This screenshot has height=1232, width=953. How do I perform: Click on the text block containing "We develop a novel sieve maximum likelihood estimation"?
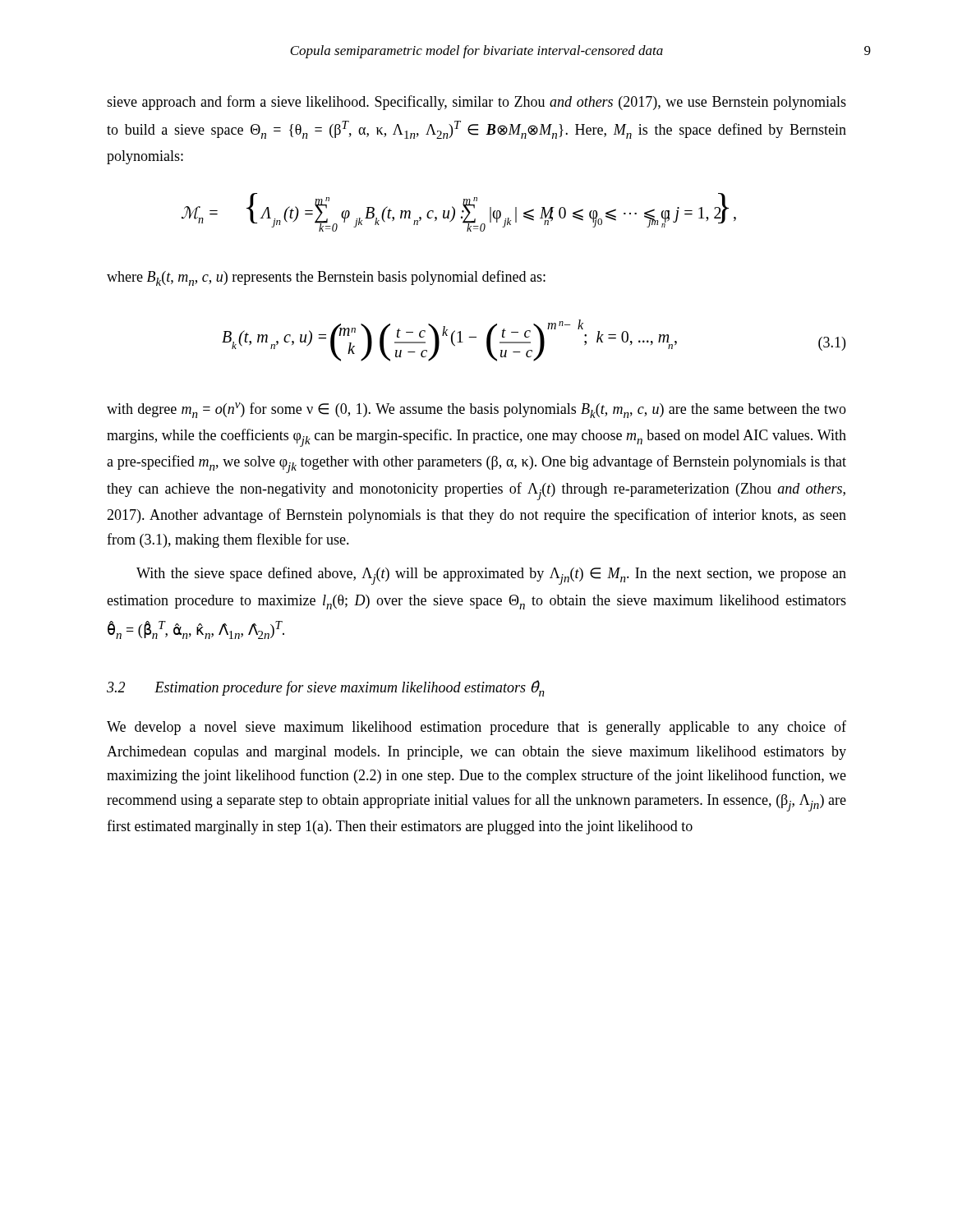[x=476, y=777]
